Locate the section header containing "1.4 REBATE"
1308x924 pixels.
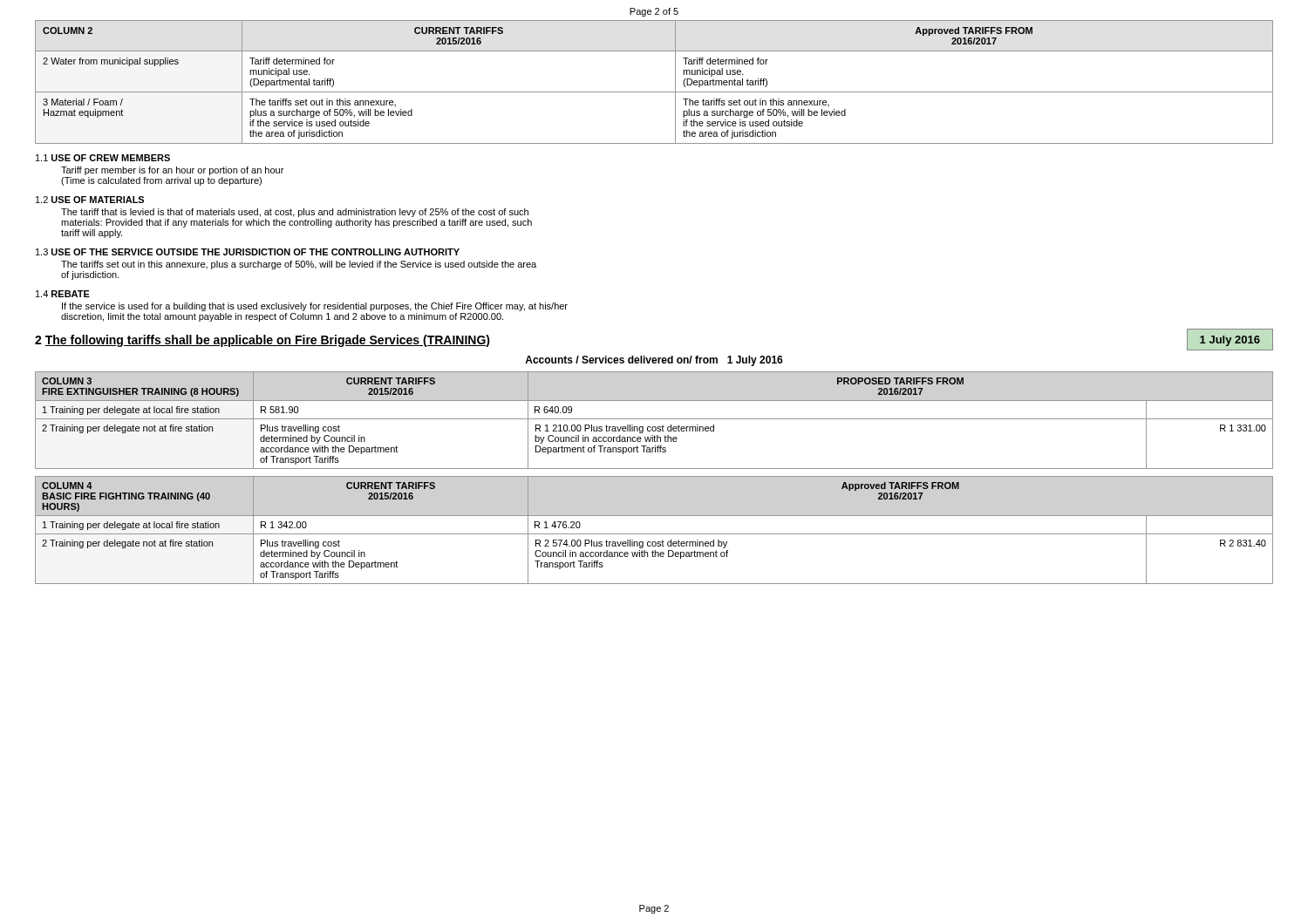pyautogui.click(x=62, y=294)
